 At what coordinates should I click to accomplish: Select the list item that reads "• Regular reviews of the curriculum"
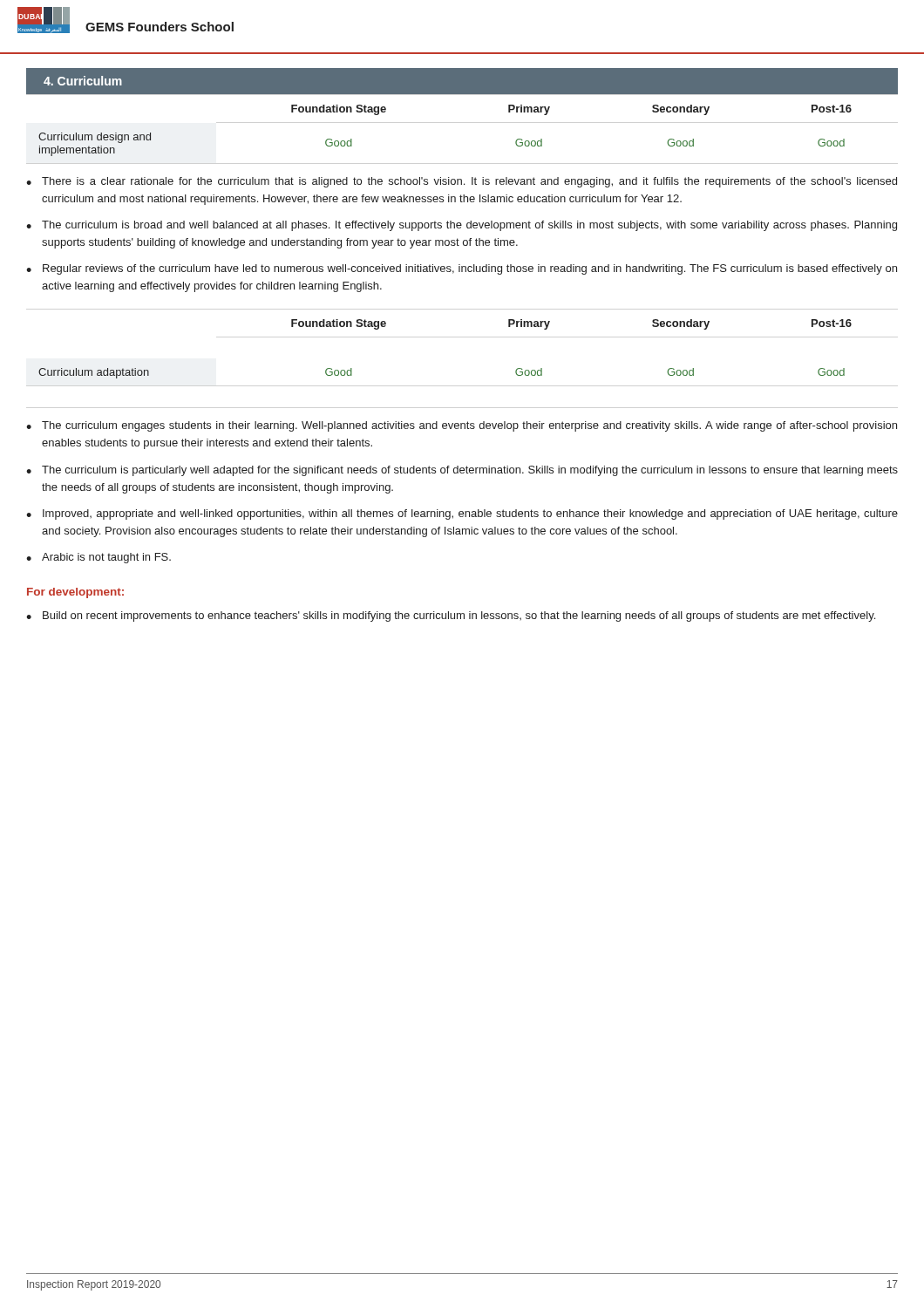click(462, 277)
